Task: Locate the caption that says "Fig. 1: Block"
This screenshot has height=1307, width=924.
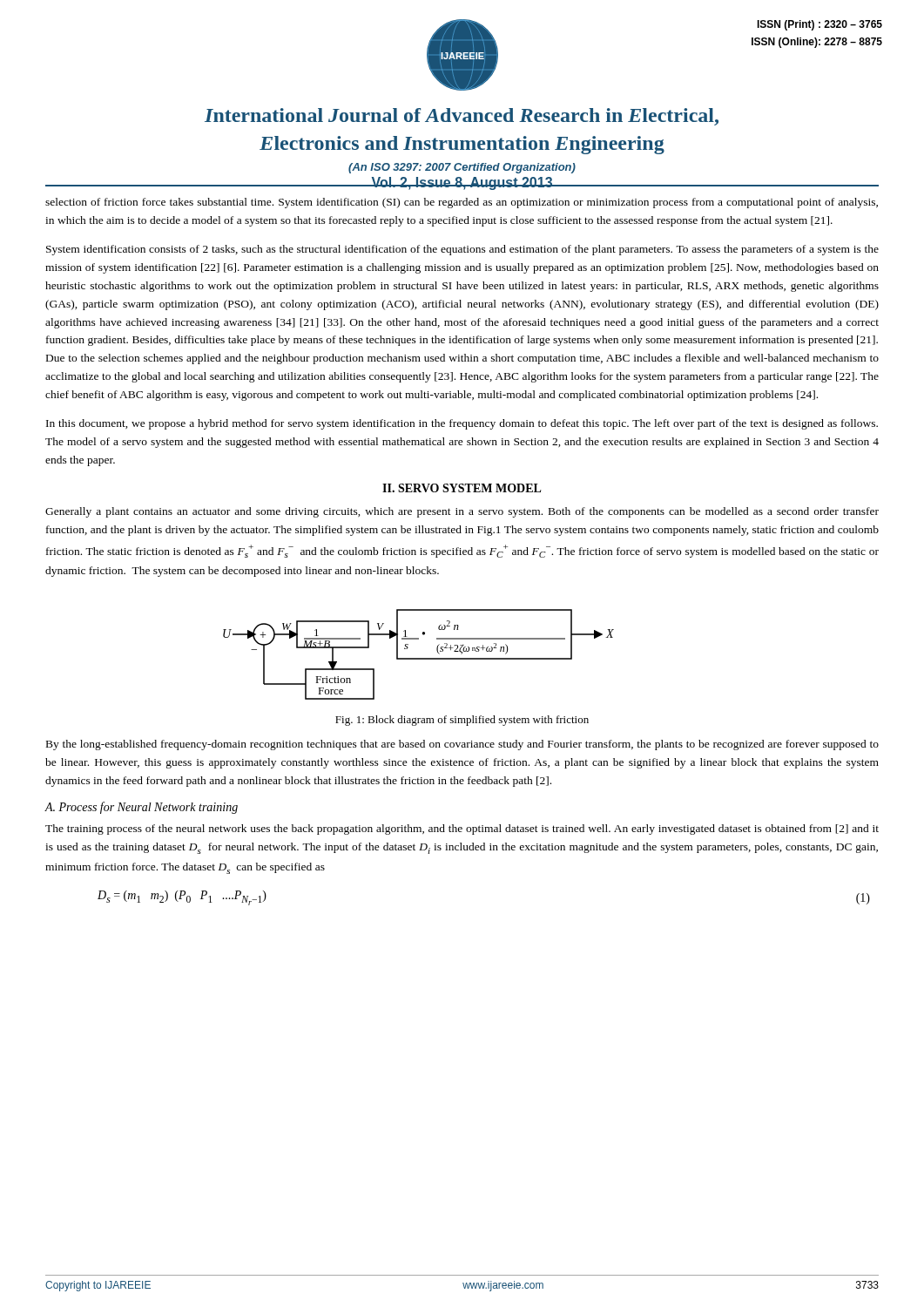Action: (x=462, y=720)
